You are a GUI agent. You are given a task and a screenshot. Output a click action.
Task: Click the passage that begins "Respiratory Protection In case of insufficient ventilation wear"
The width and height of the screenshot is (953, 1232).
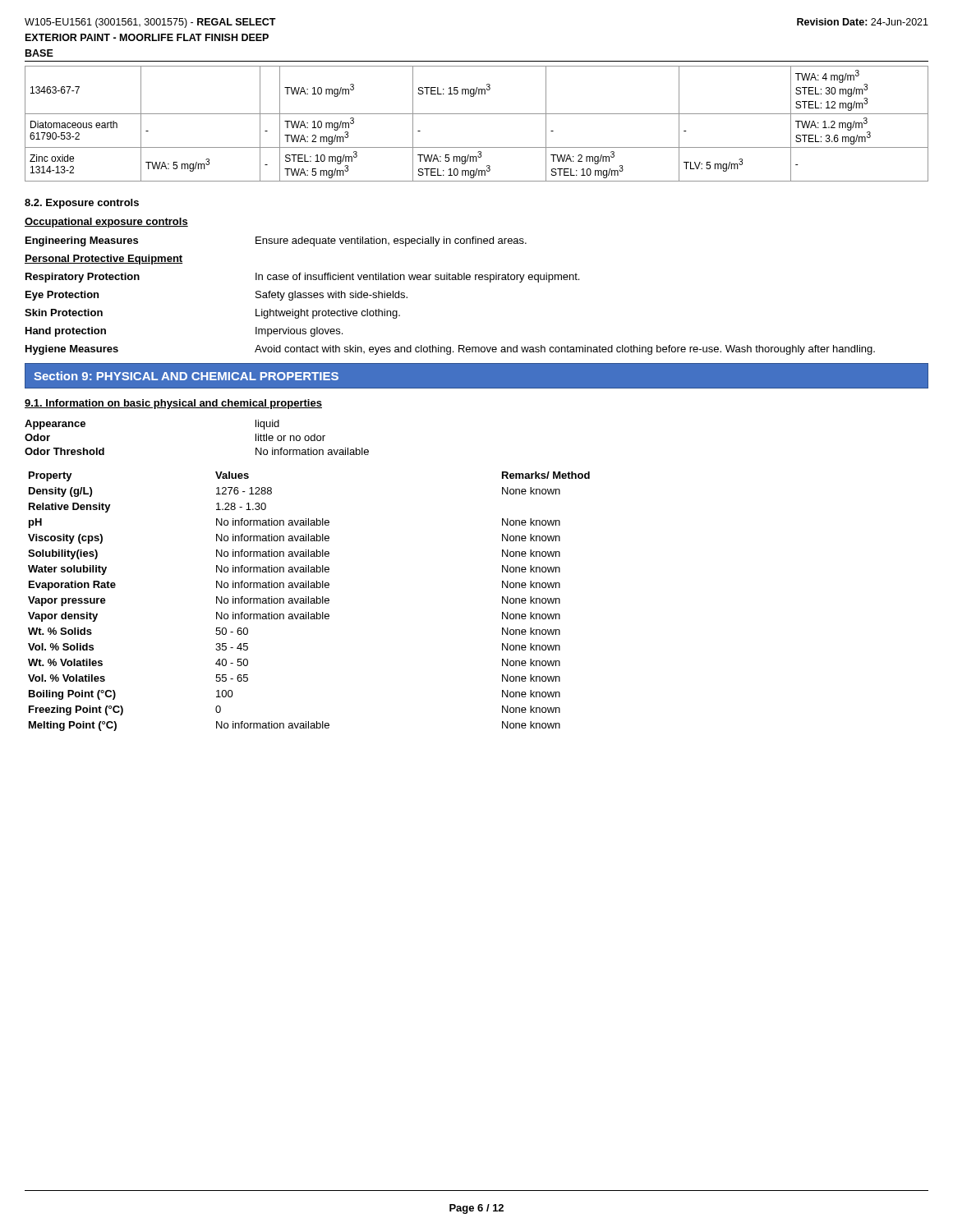pos(476,276)
